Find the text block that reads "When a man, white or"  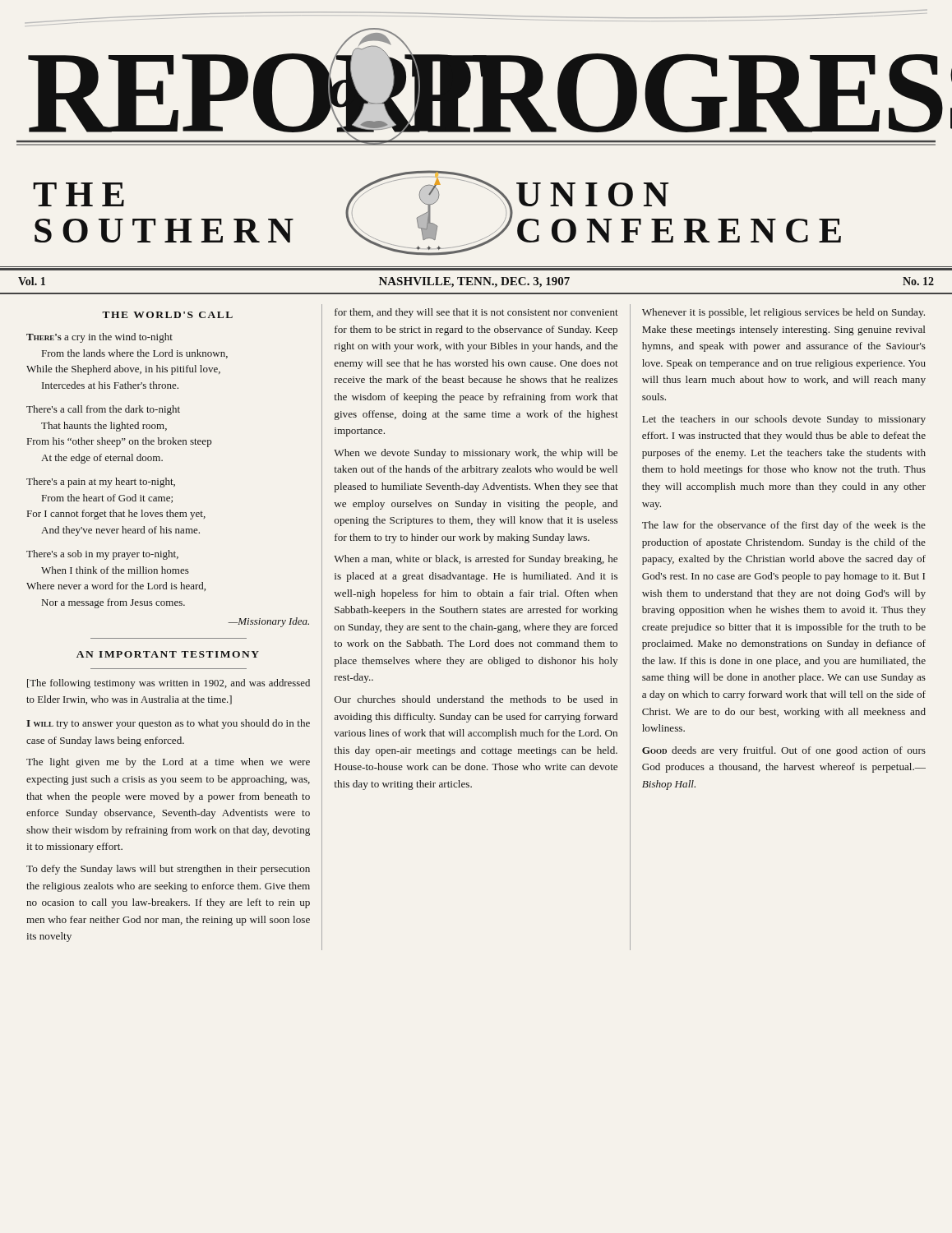coord(476,618)
